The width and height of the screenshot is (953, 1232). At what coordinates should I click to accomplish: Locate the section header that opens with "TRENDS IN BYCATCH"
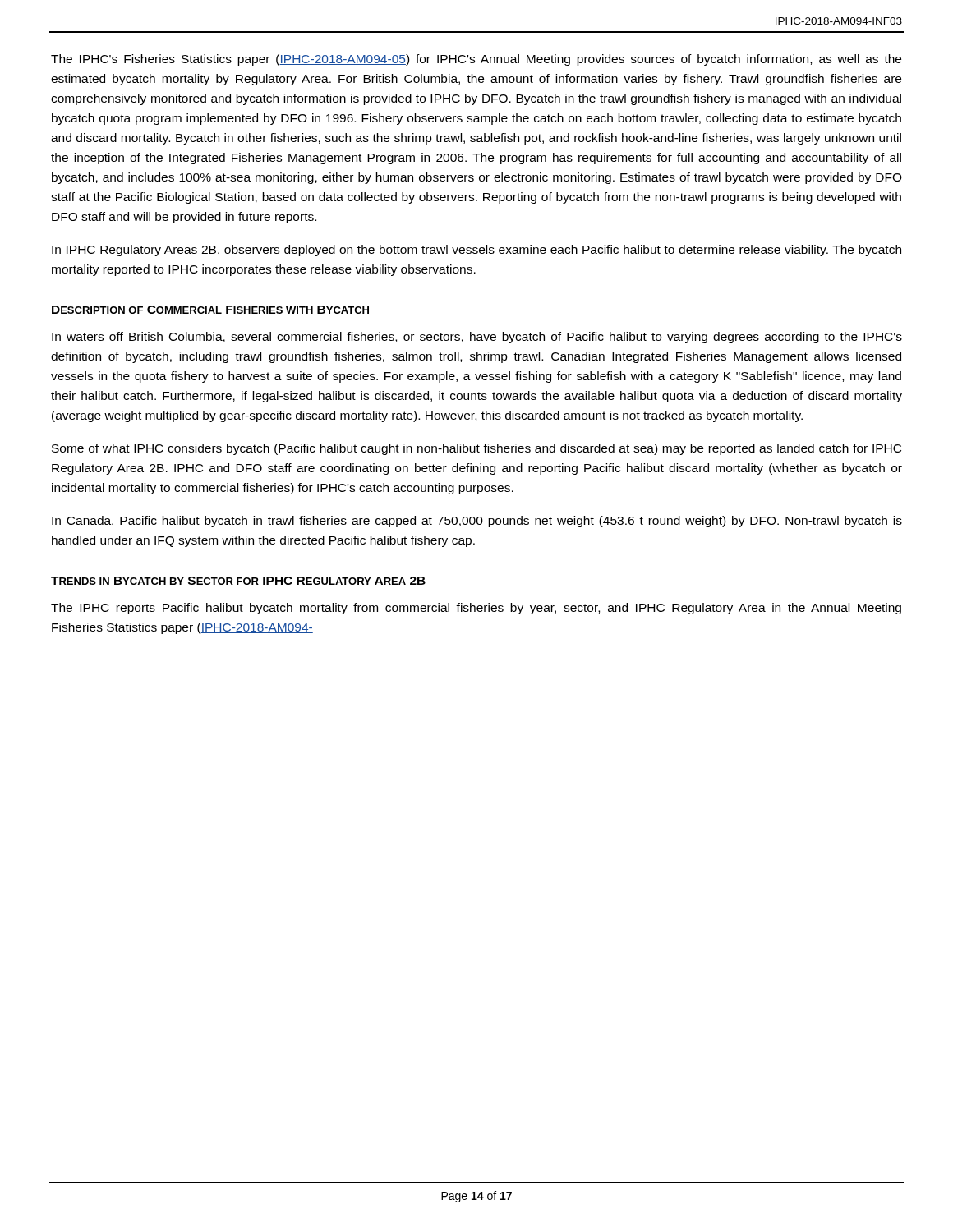(238, 581)
